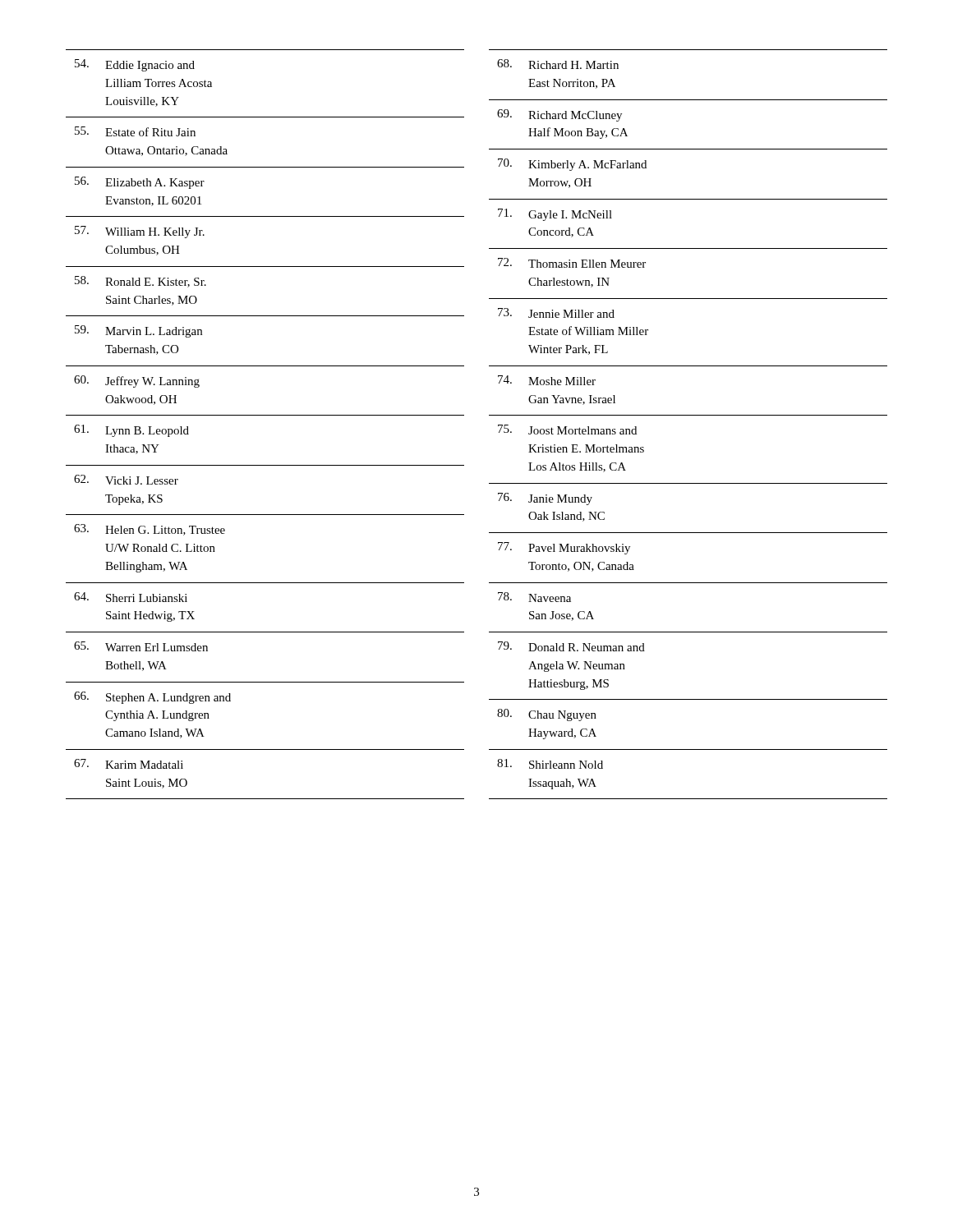This screenshot has height=1232, width=953.
Task: Select the text starting "62. Vicki J. LesserTopeka, KS"
Action: [x=126, y=480]
